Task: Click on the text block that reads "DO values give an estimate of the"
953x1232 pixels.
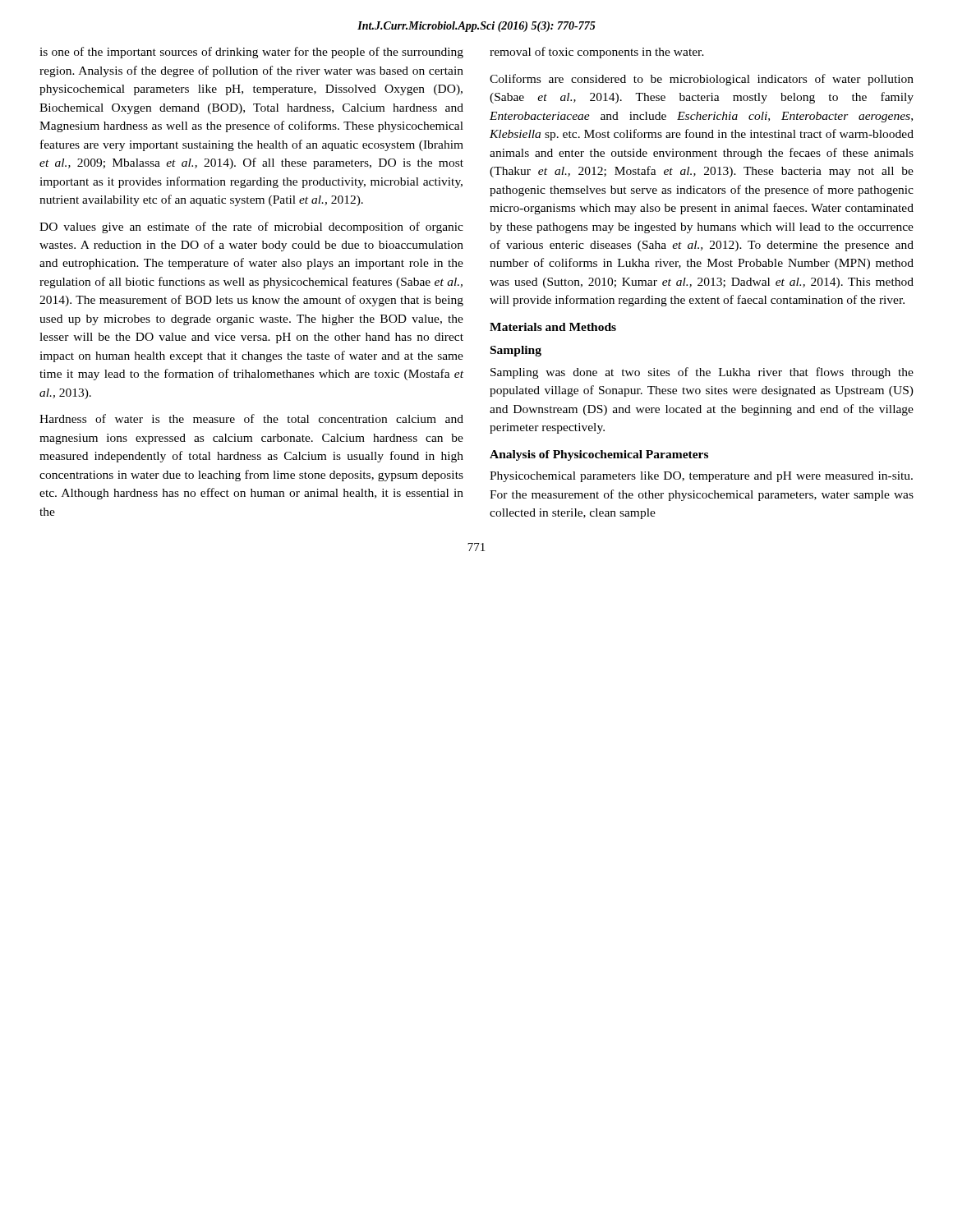Action: point(251,309)
